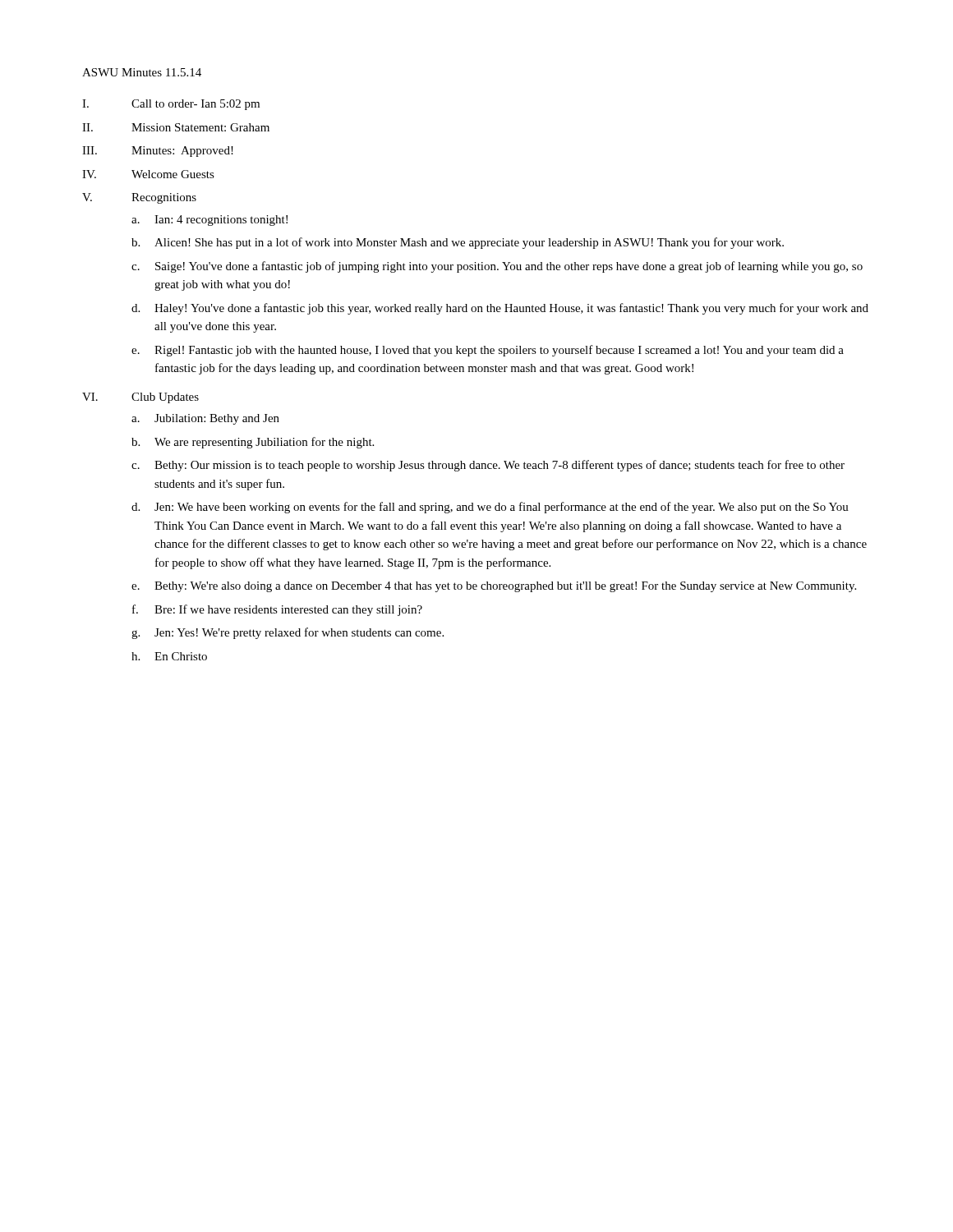Image resolution: width=953 pixels, height=1232 pixels.
Task: Find "III. Minutes: Approved!" on this page
Action: pyautogui.click(x=158, y=152)
